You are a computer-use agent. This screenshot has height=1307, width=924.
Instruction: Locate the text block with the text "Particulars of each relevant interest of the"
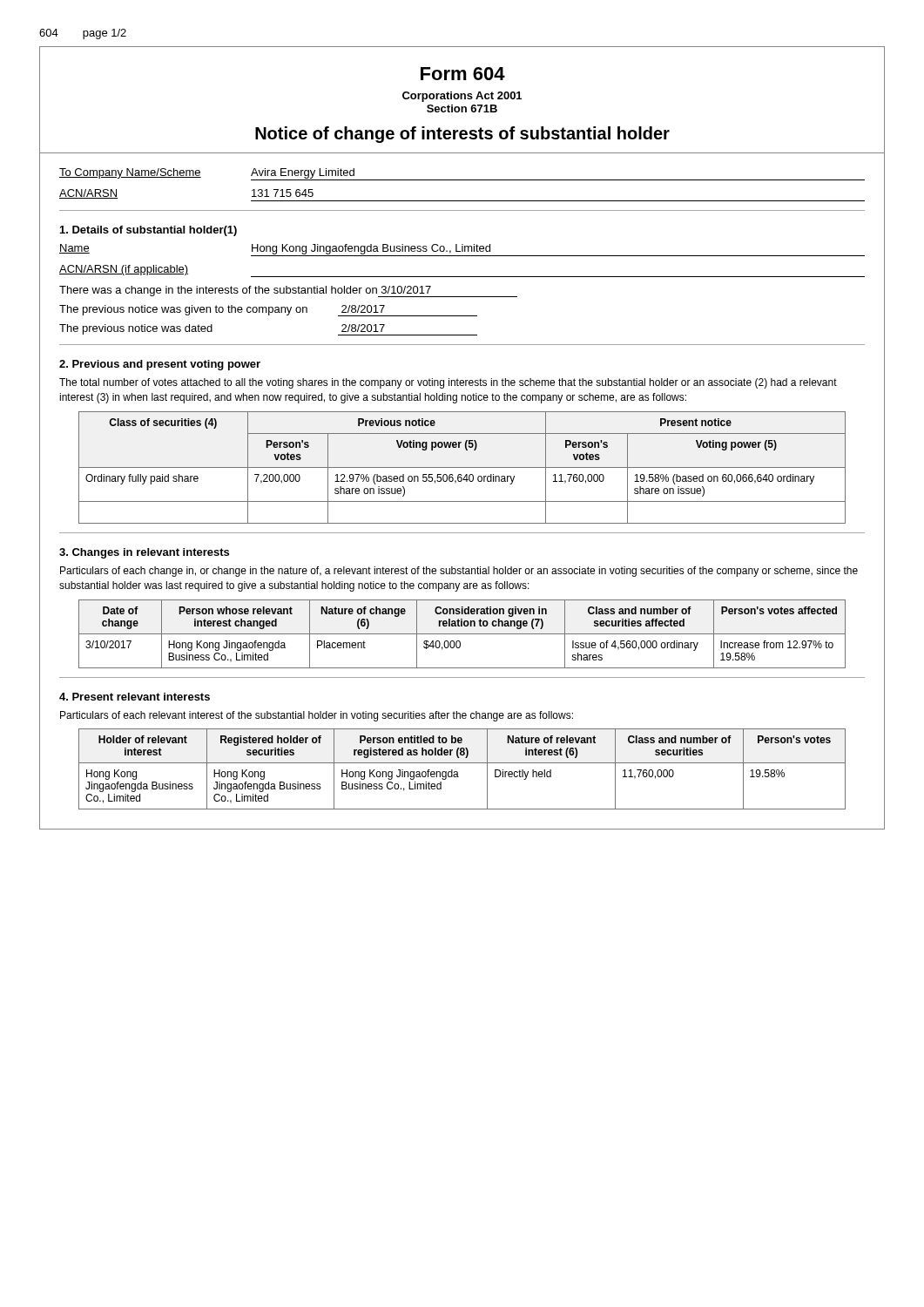[317, 715]
